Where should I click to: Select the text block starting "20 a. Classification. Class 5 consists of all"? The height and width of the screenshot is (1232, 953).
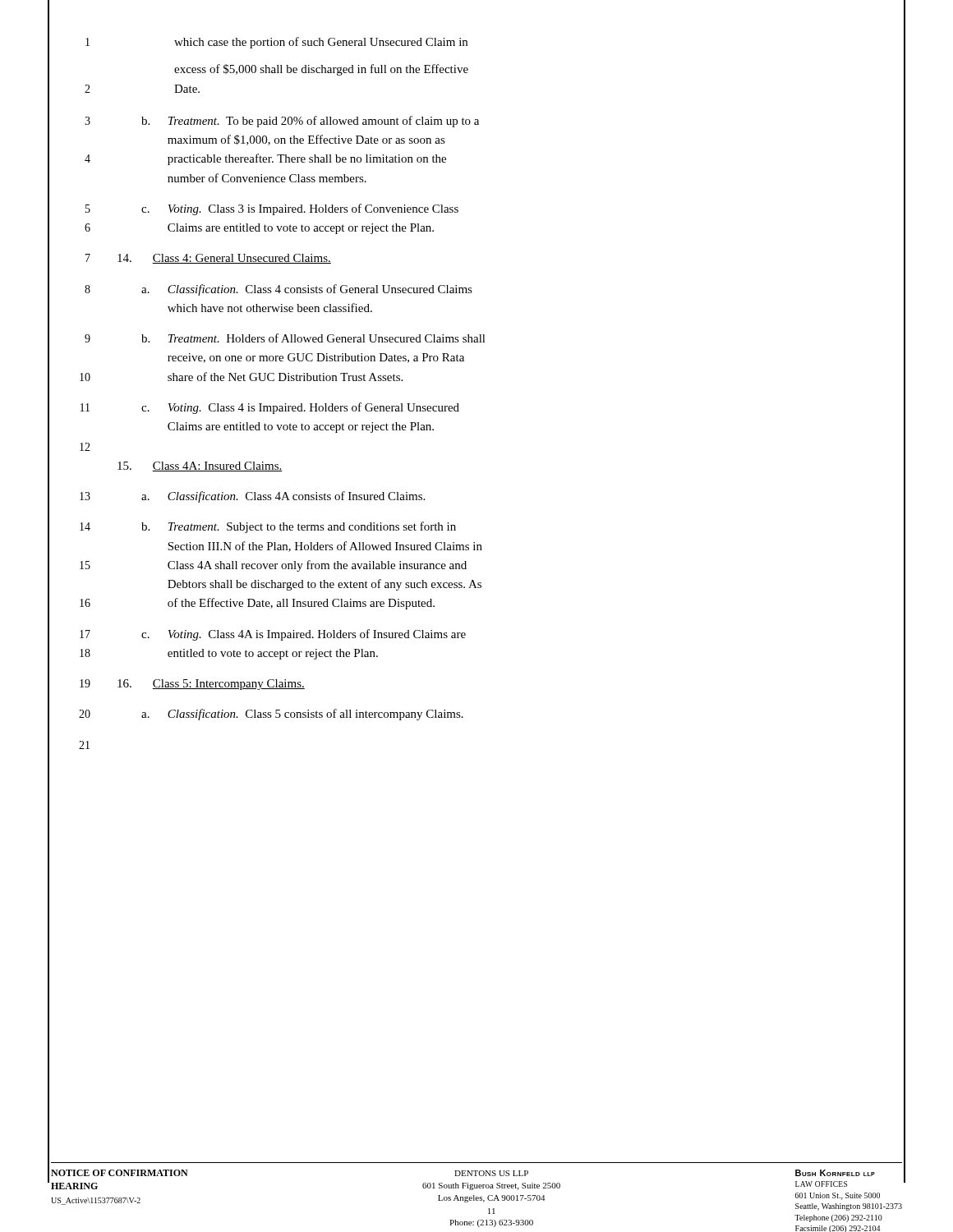(271, 715)
